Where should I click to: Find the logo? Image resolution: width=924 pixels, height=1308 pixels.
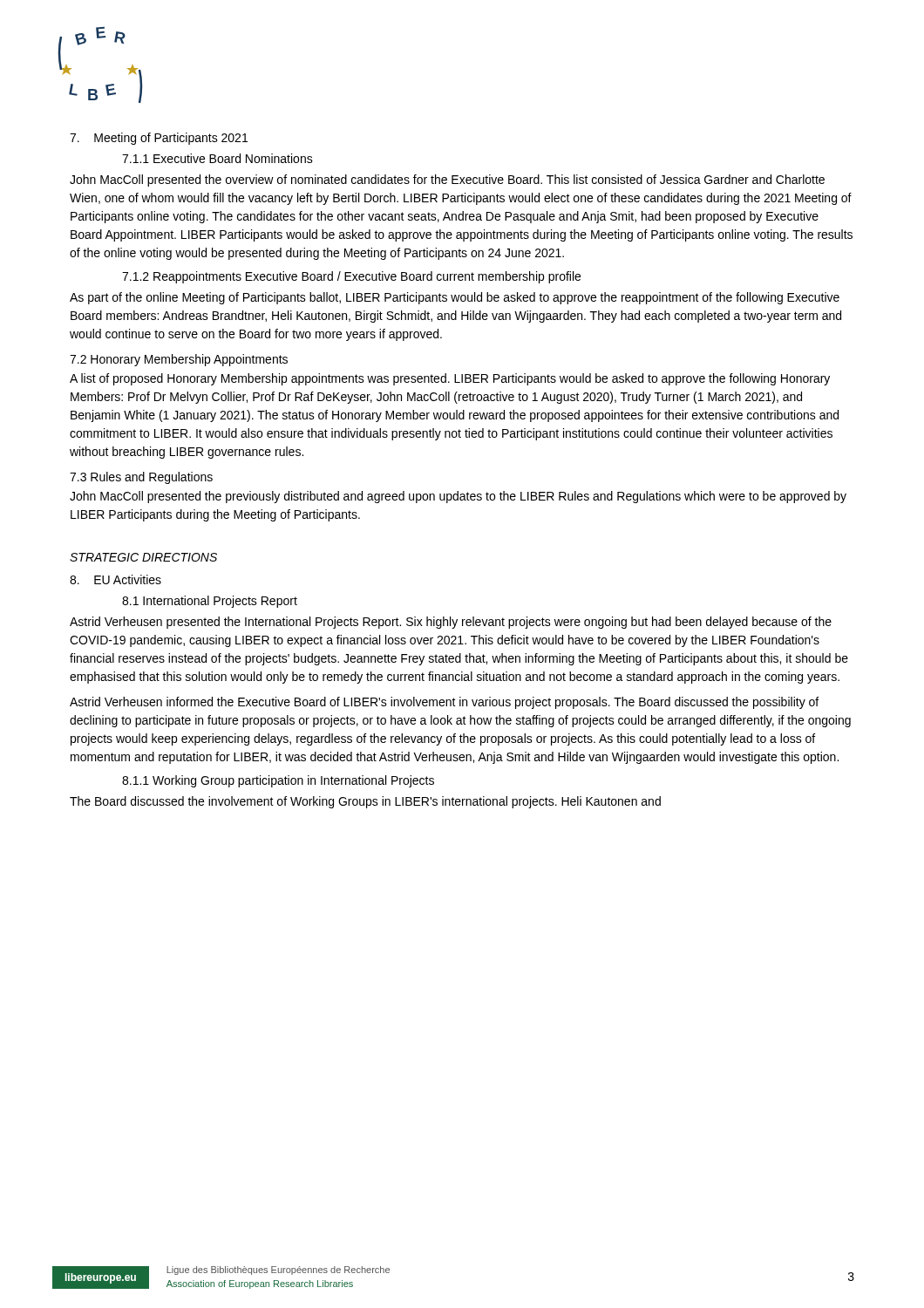click(105, 74)
